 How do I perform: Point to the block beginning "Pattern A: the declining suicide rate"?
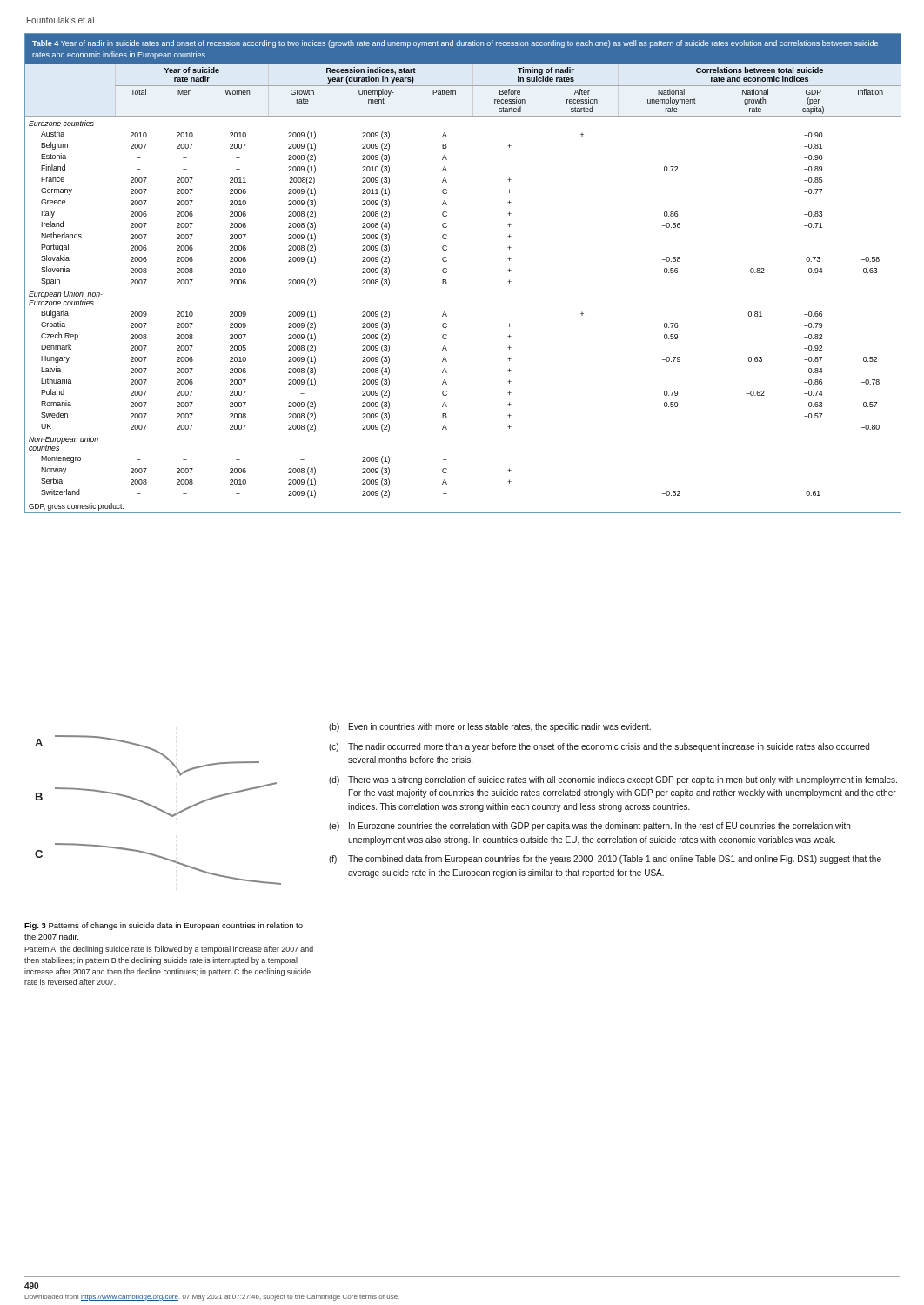click(169, 966)
